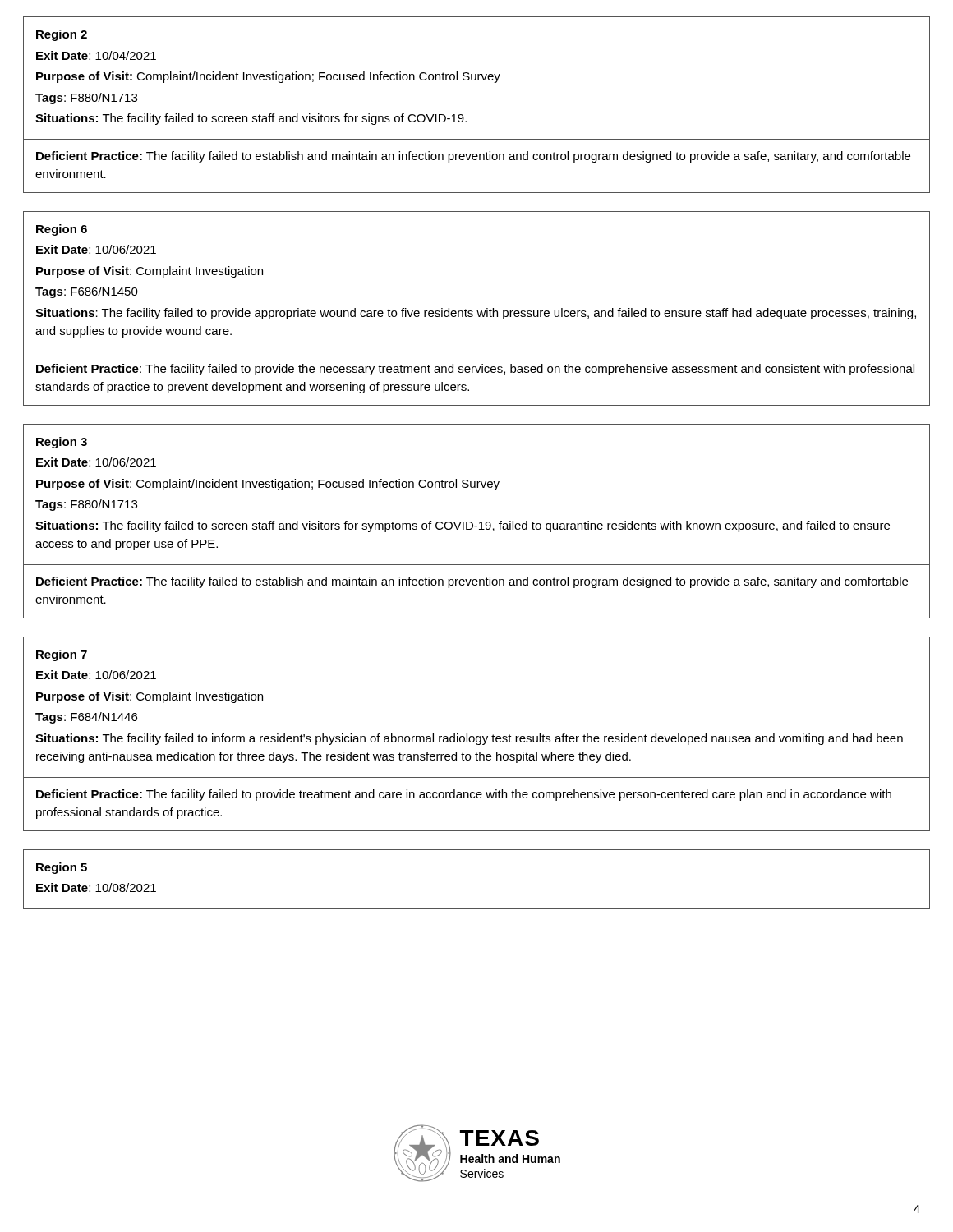Find the logo
This screenshot has width=953, height=1232.
(x=476, y=1149)
